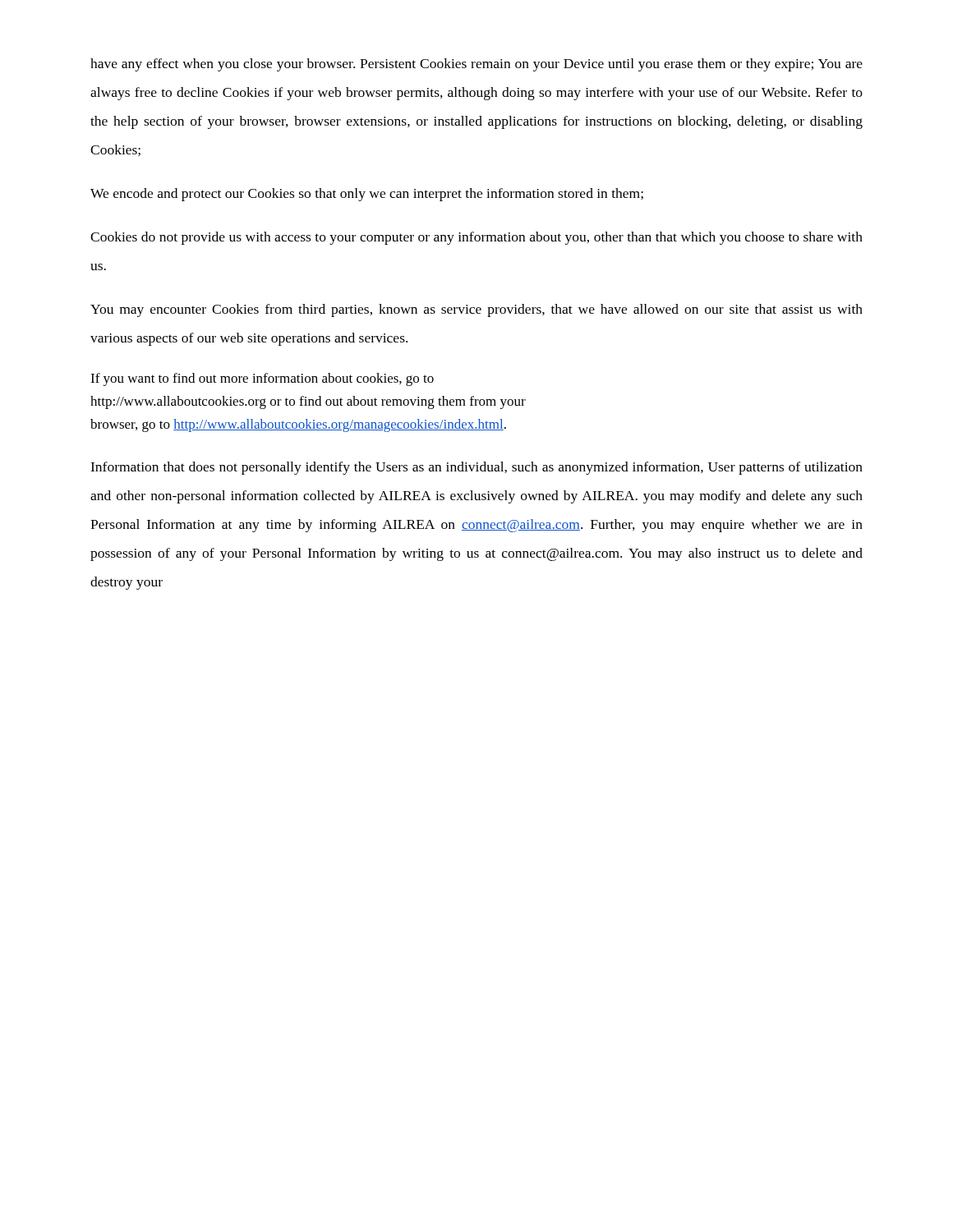Find the text starting "Cookies do not provide us with"
The width and height of the screenshot is (953, 1232).
pyautogui.click(x=476, y=251)
